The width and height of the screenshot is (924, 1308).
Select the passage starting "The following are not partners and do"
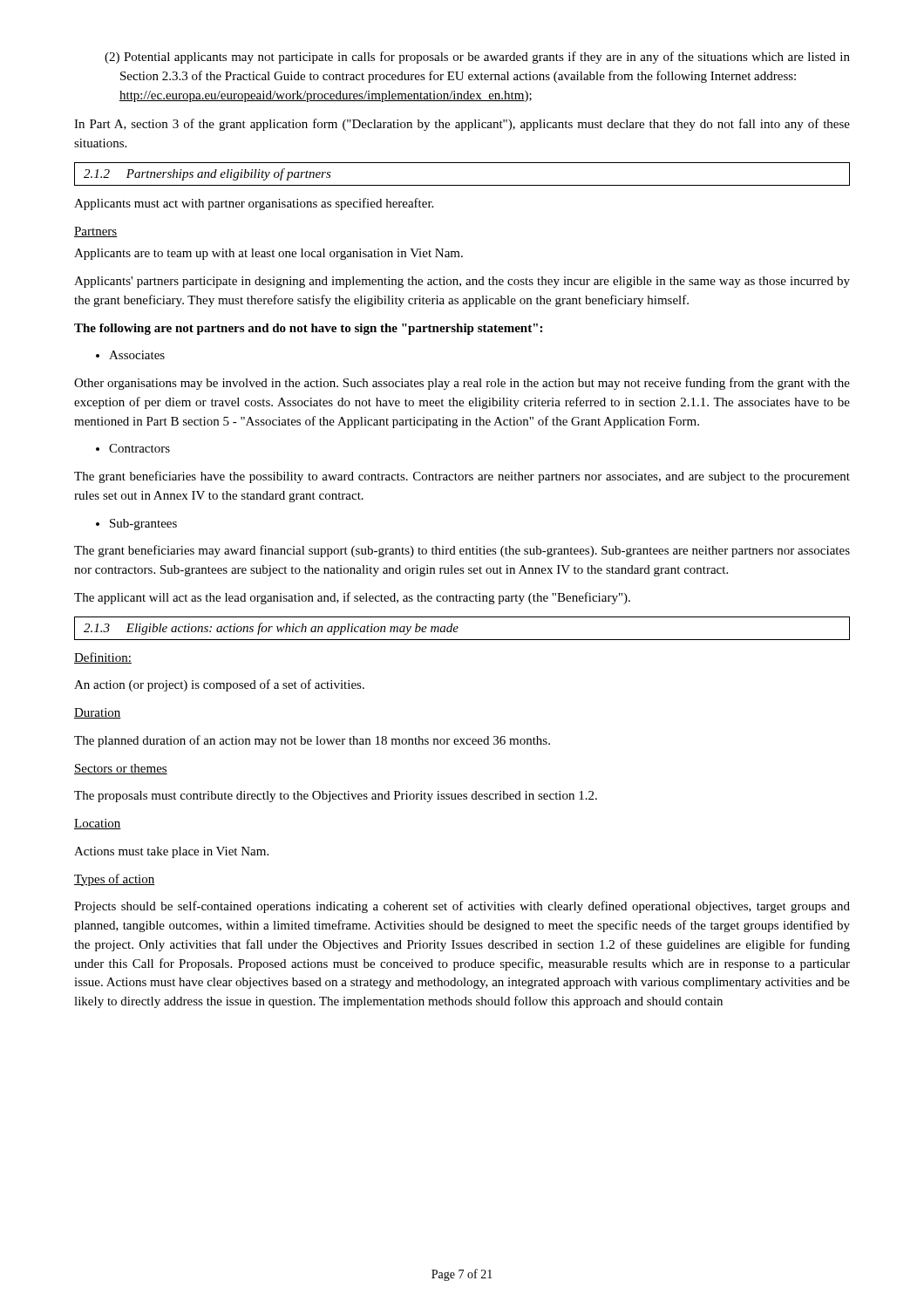tap(462, 328)
